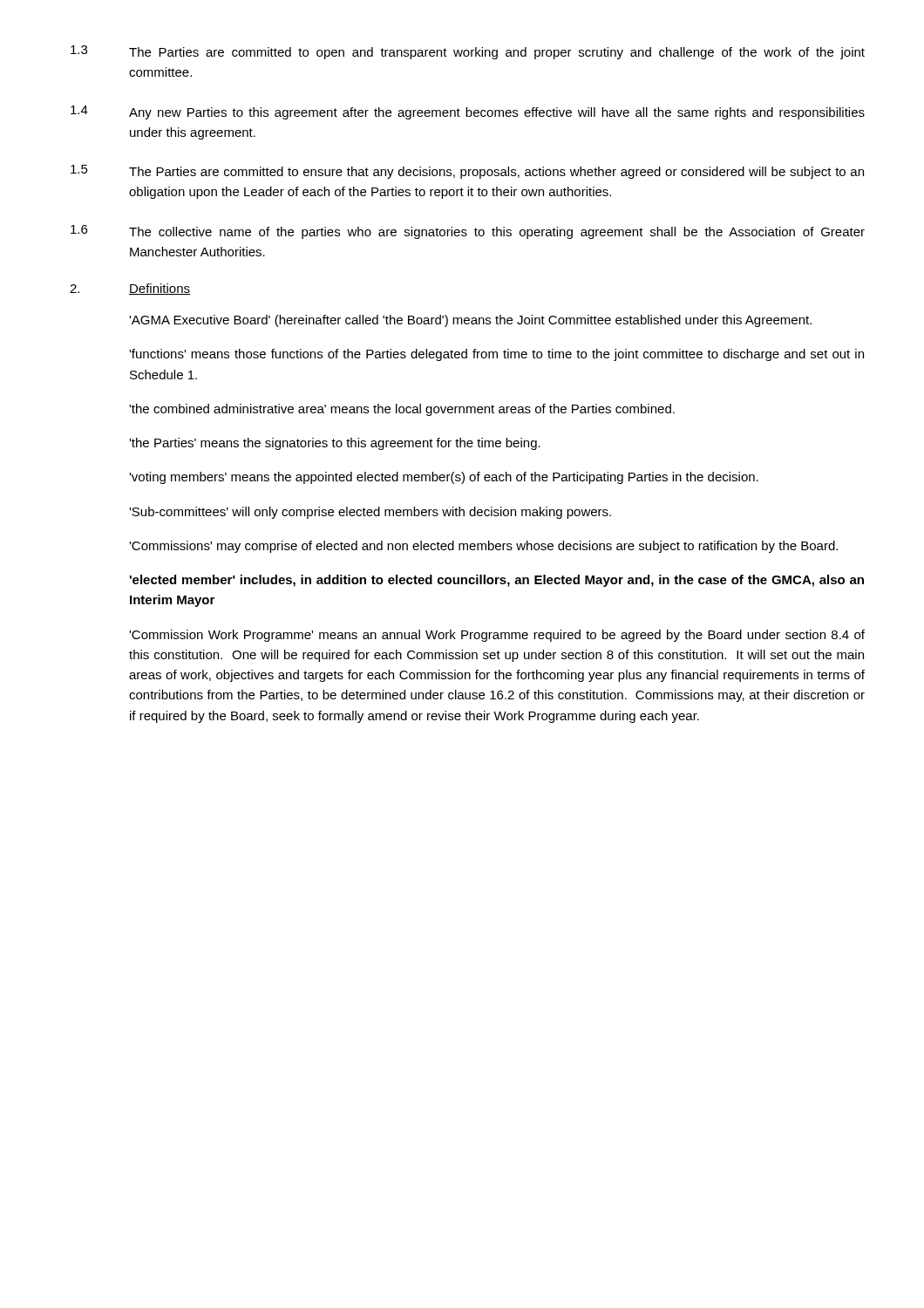Image resolution: width=924 pixels, height=1308 pixels.
Task: Find the block on this page that starts "'Sub-committees' will only comprise elected members"
Action: (x=371, y=511)
